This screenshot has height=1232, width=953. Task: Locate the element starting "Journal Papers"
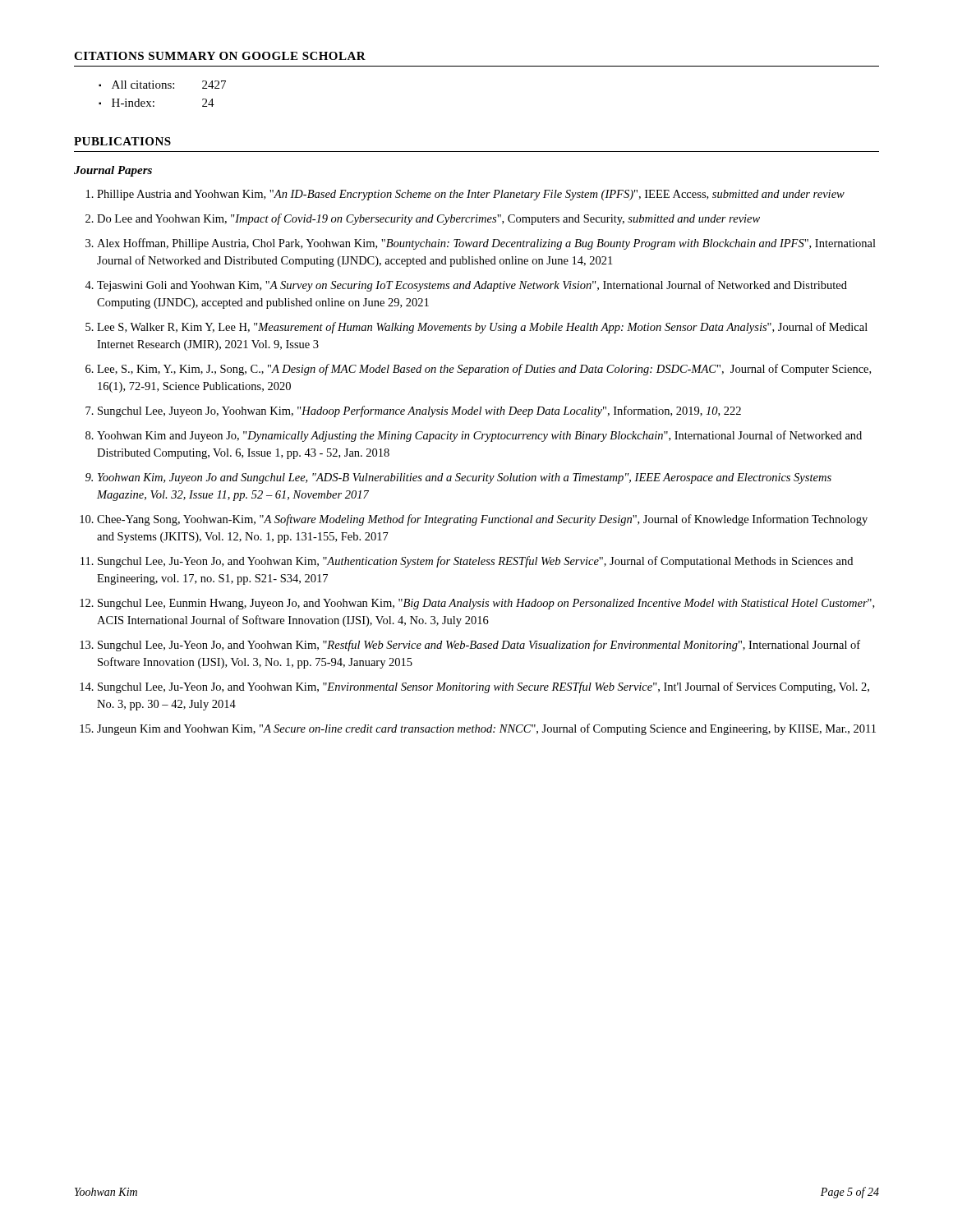pyautogui.click(x=113, y=170)
